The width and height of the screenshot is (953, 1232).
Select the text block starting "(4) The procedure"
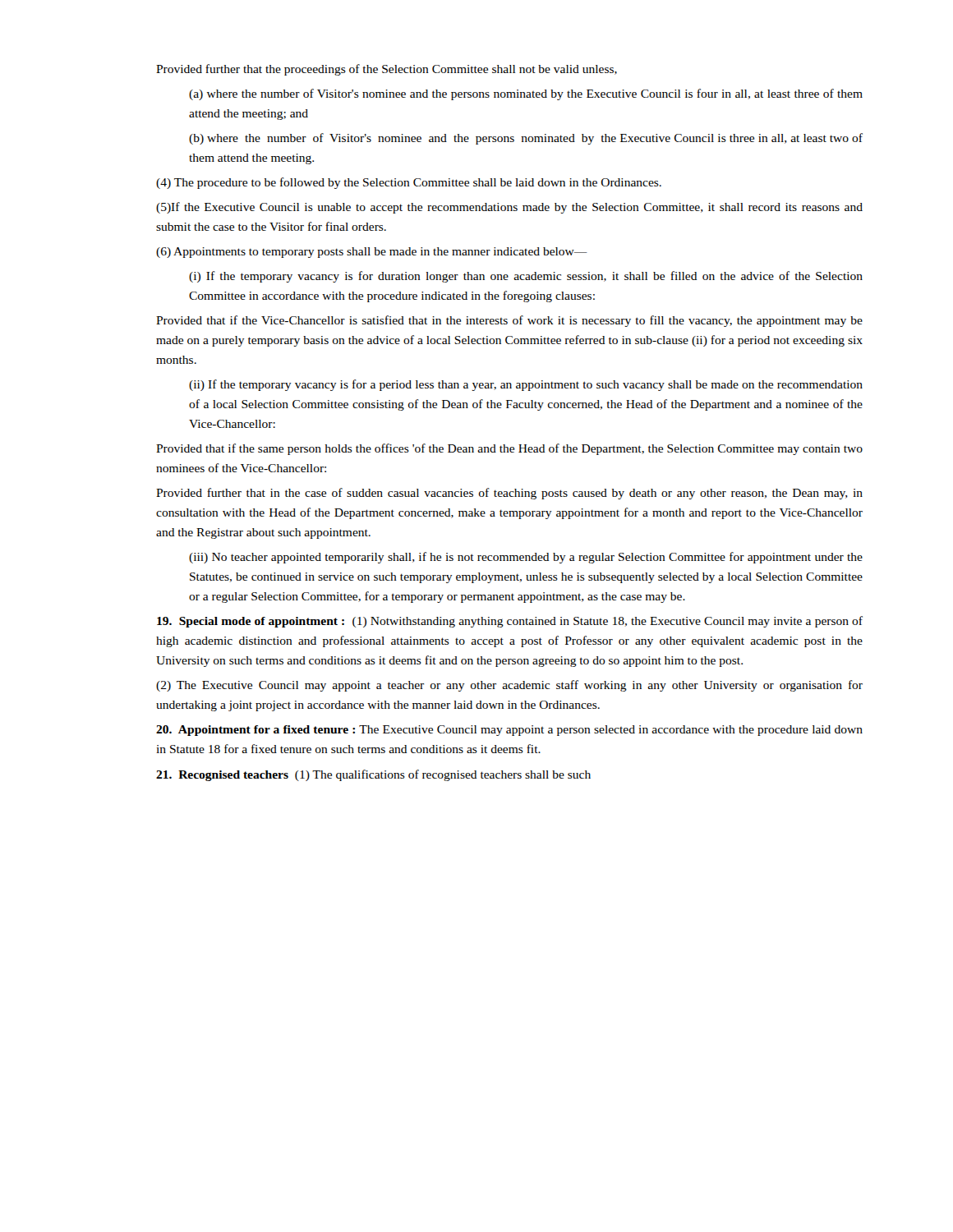point(509,182)
